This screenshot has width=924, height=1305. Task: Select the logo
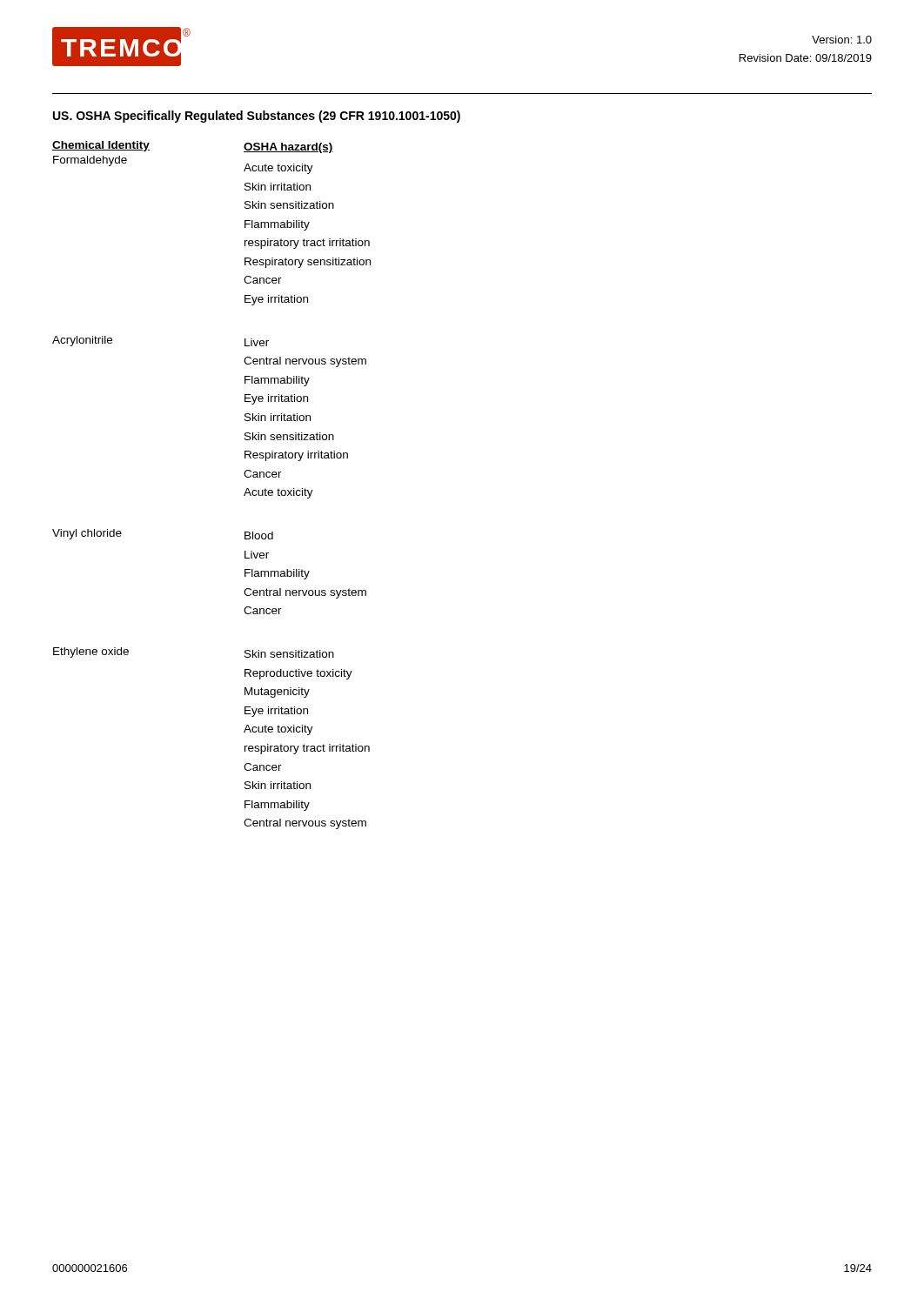coord(122,50)
